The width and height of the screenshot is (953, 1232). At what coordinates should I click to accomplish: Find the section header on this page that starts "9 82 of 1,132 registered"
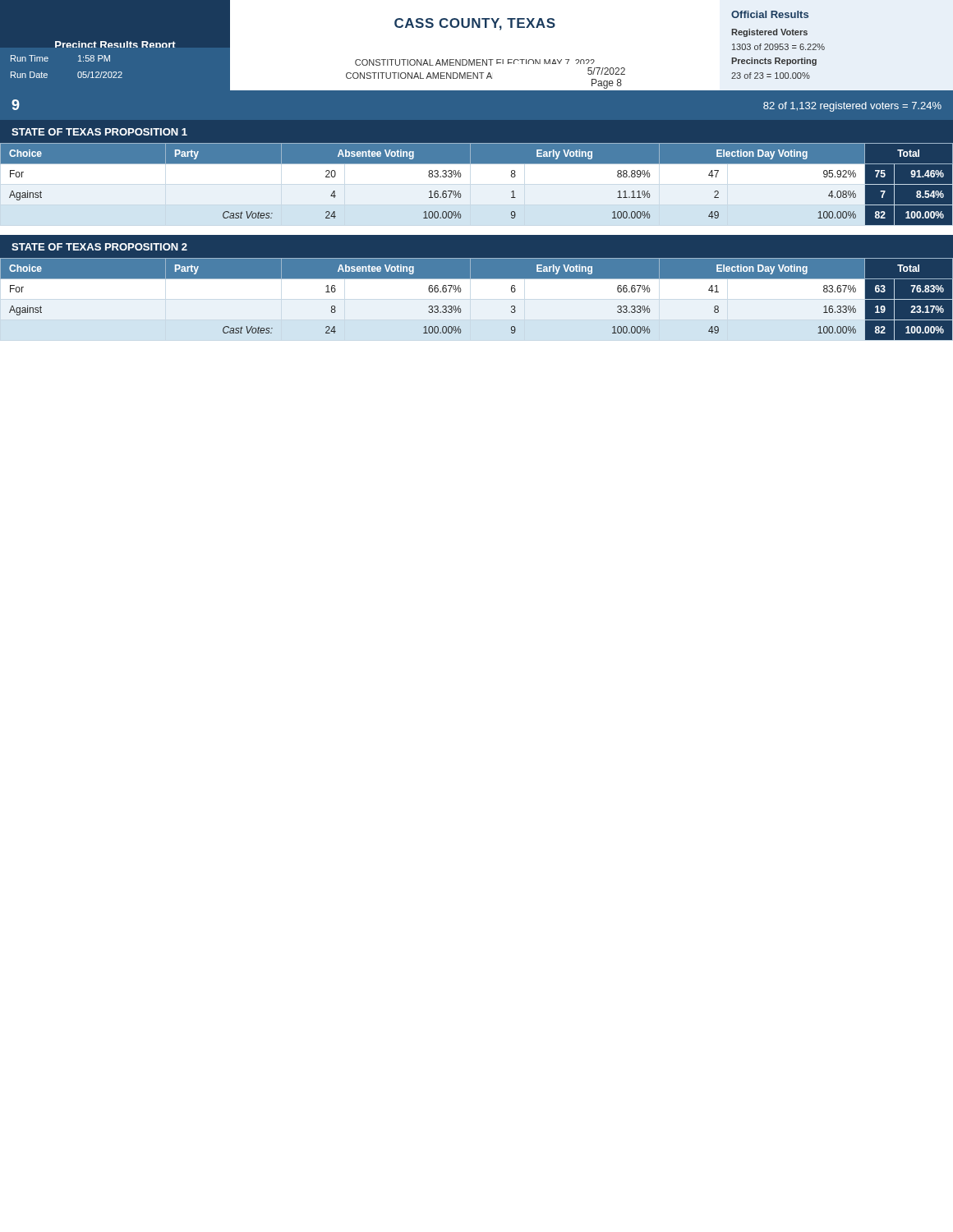pos(15,106)
